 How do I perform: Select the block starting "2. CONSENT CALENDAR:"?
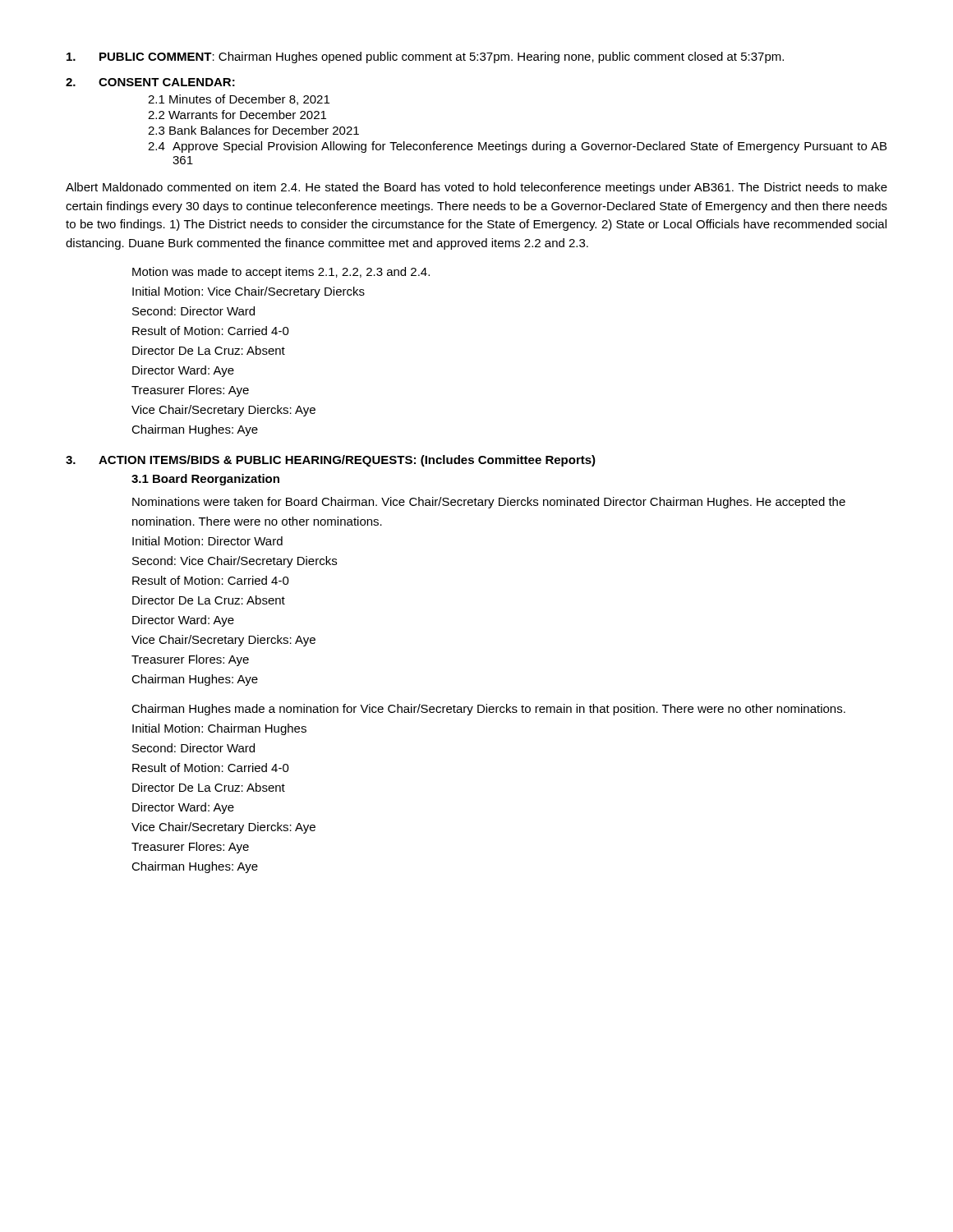pyautogui.click(x=150, y=82)
